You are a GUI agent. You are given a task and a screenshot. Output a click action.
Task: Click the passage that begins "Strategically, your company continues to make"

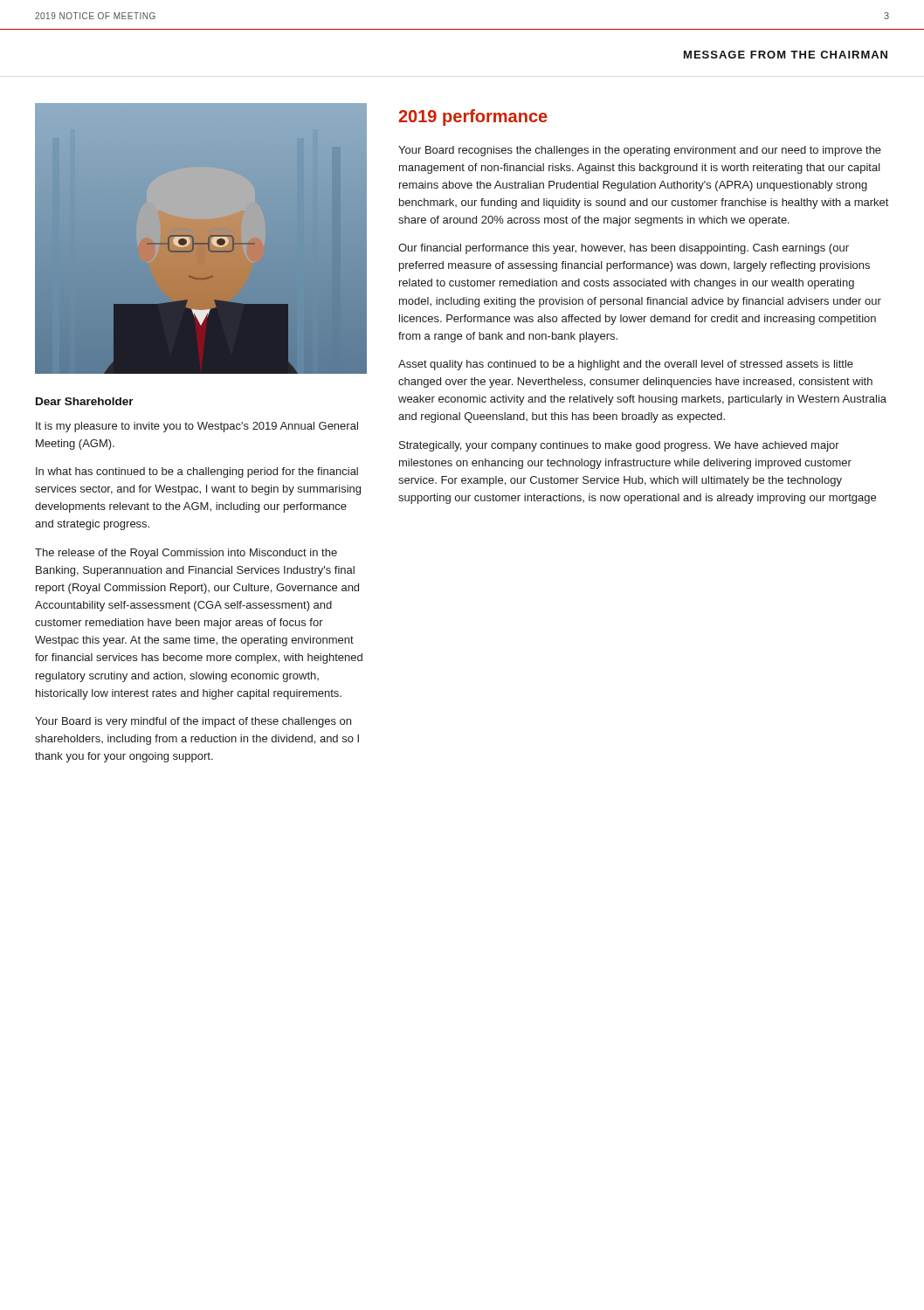click(644, 472)
